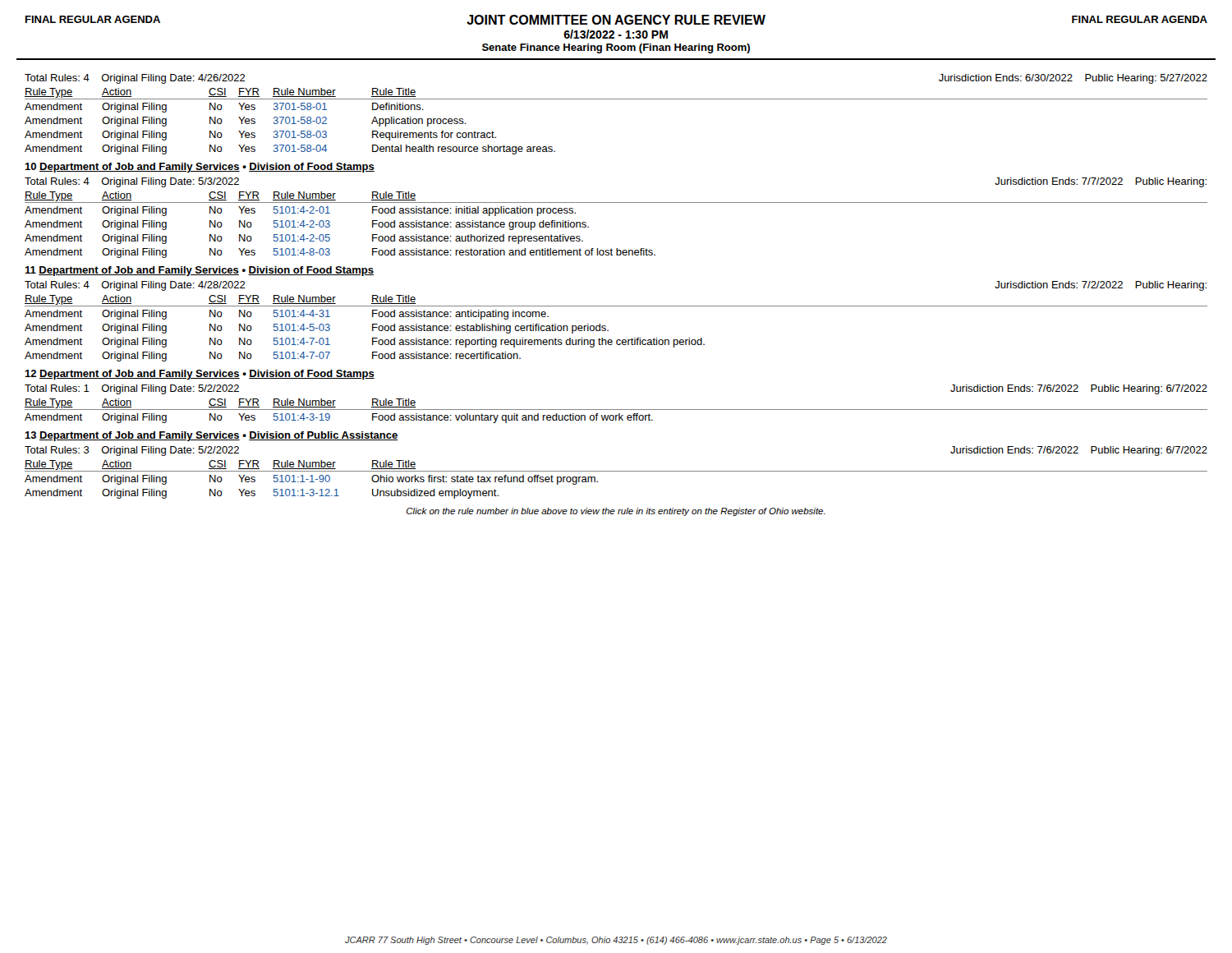
Task: Select the text block starting "Total Rules: 3 Original Filing Date: 5/2/2022"
Action: (x=55, y=451)
